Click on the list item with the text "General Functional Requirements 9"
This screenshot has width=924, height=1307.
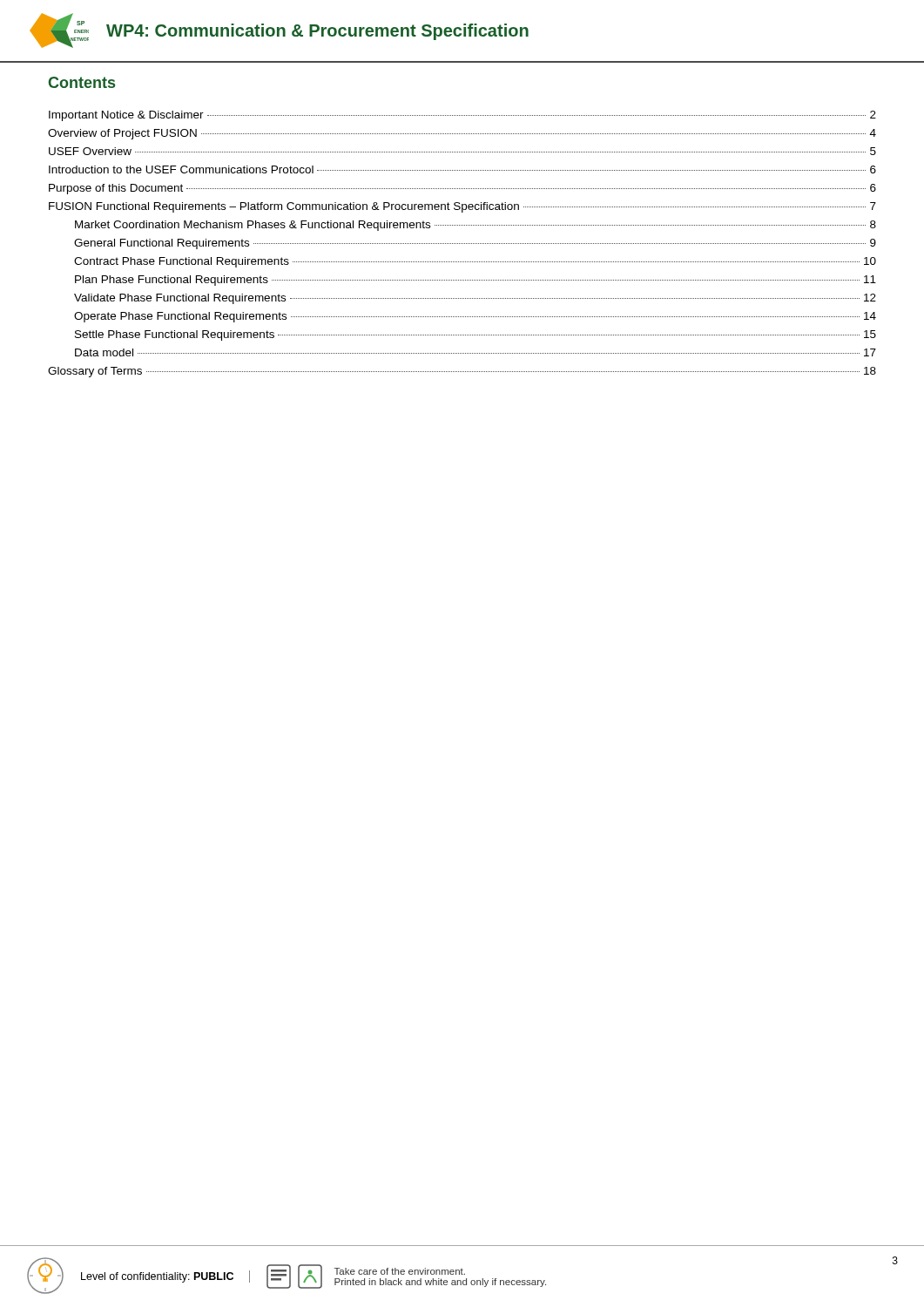point(475,243)
